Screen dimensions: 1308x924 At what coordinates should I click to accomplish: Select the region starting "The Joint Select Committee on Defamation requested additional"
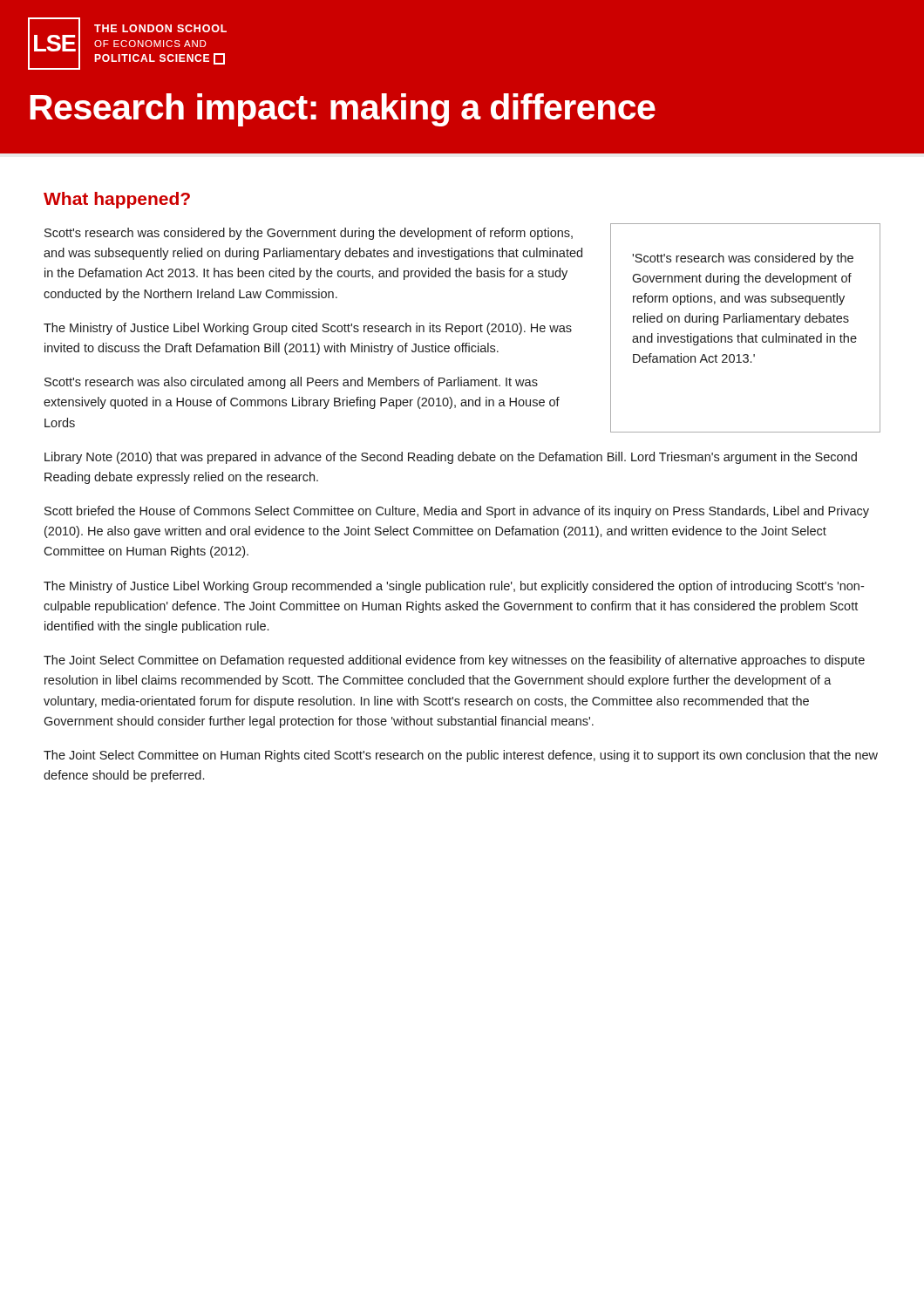pos(462,691)
